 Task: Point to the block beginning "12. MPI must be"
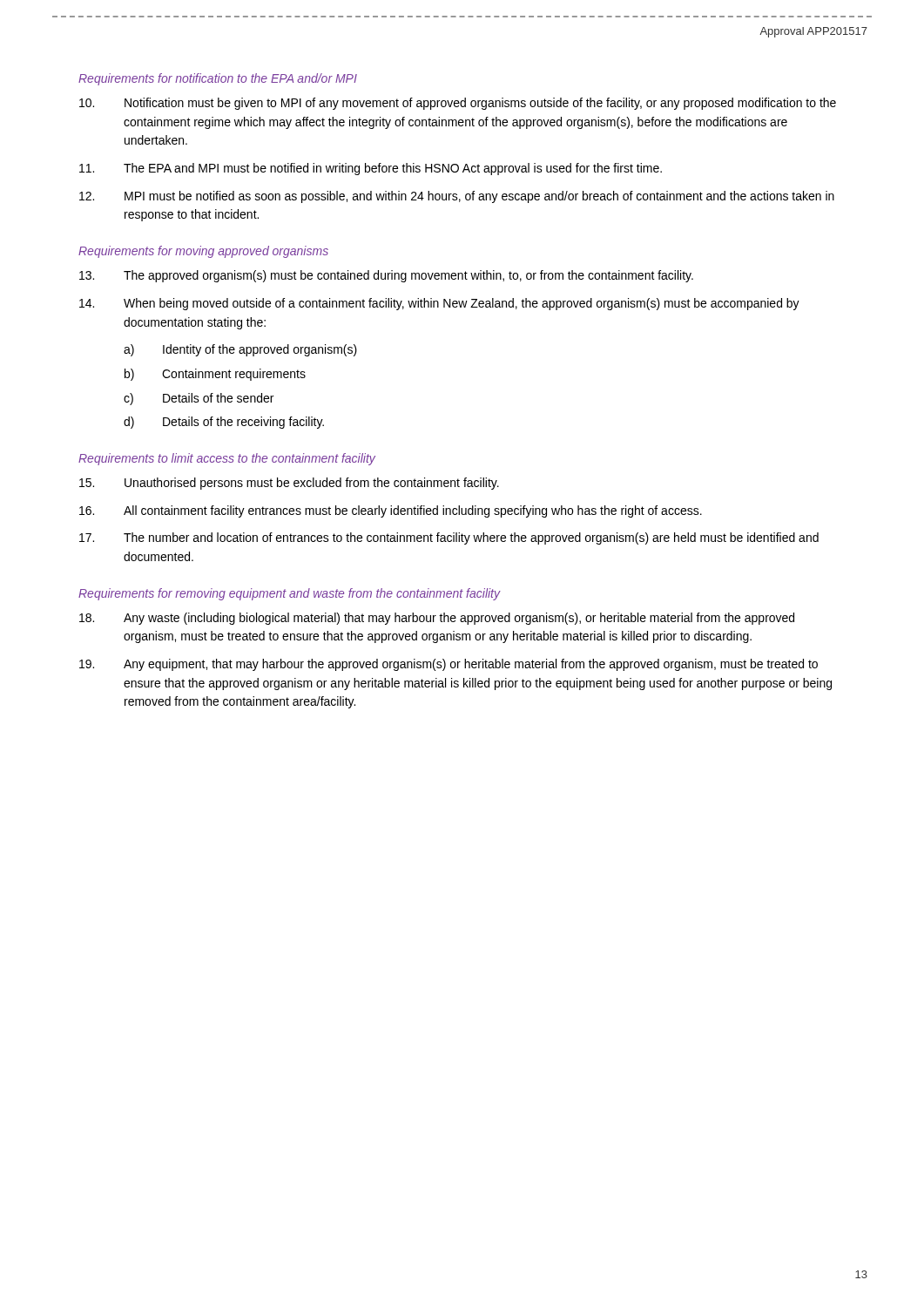pyautogui.click(x=462, y=206)
